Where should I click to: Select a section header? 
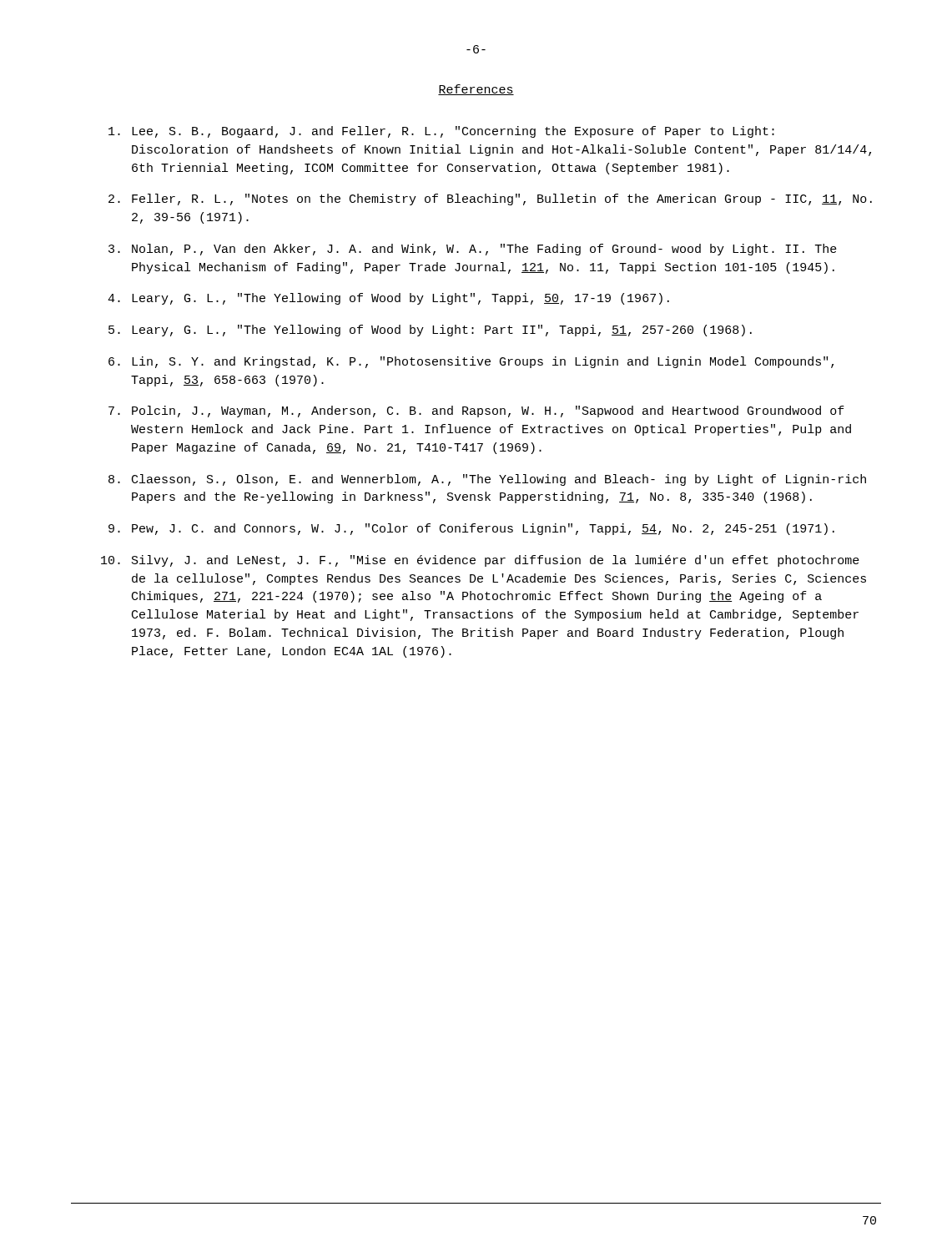[476, 91]
